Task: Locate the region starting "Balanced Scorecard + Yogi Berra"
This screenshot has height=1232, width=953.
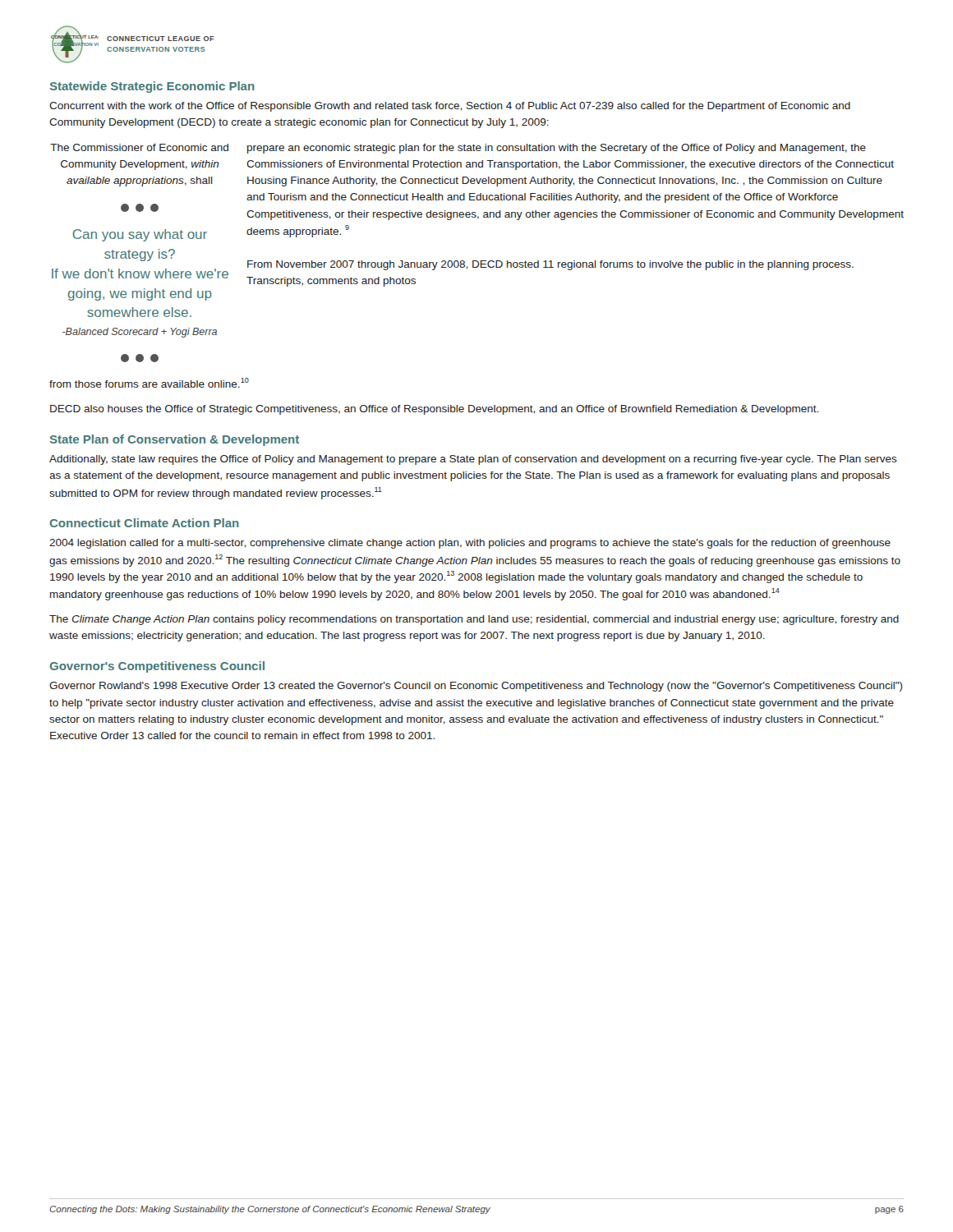Action: click(140, 332)
